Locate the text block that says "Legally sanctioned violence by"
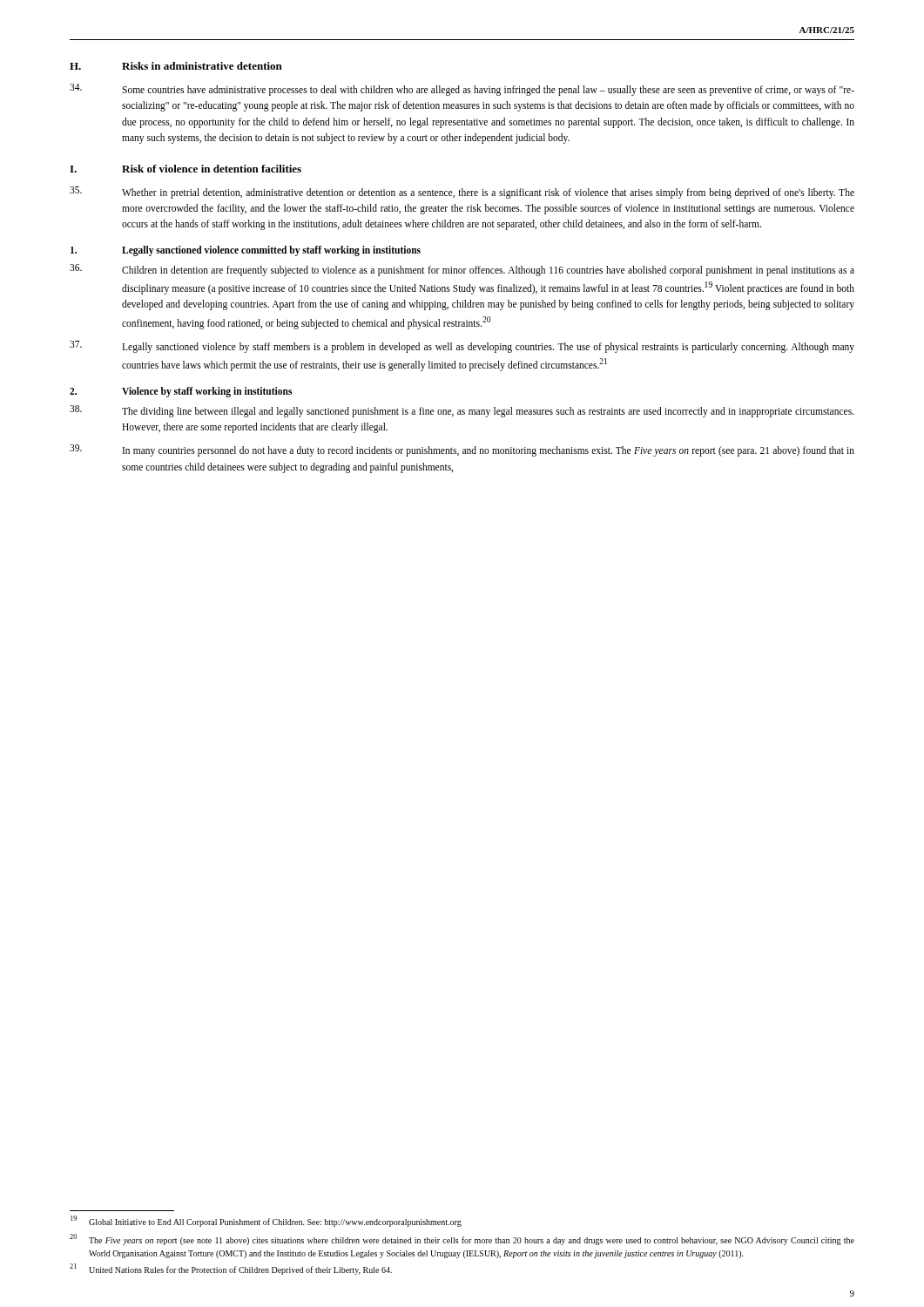Image resolution: width=924 pixels, height=1307 pixels. pyautogui.click(x=462, y=356)
